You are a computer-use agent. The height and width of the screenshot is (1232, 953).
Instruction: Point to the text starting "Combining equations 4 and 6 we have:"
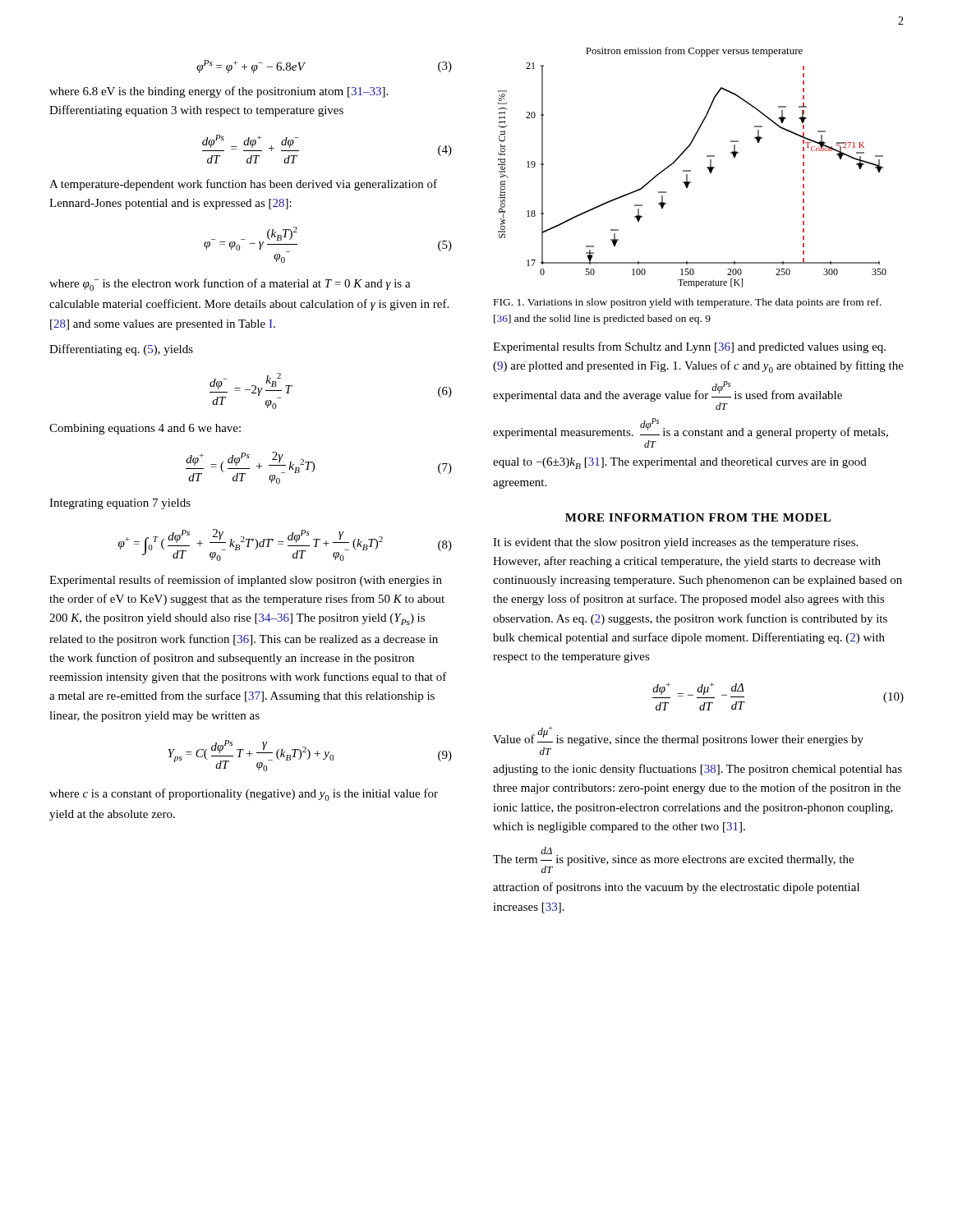145,428
